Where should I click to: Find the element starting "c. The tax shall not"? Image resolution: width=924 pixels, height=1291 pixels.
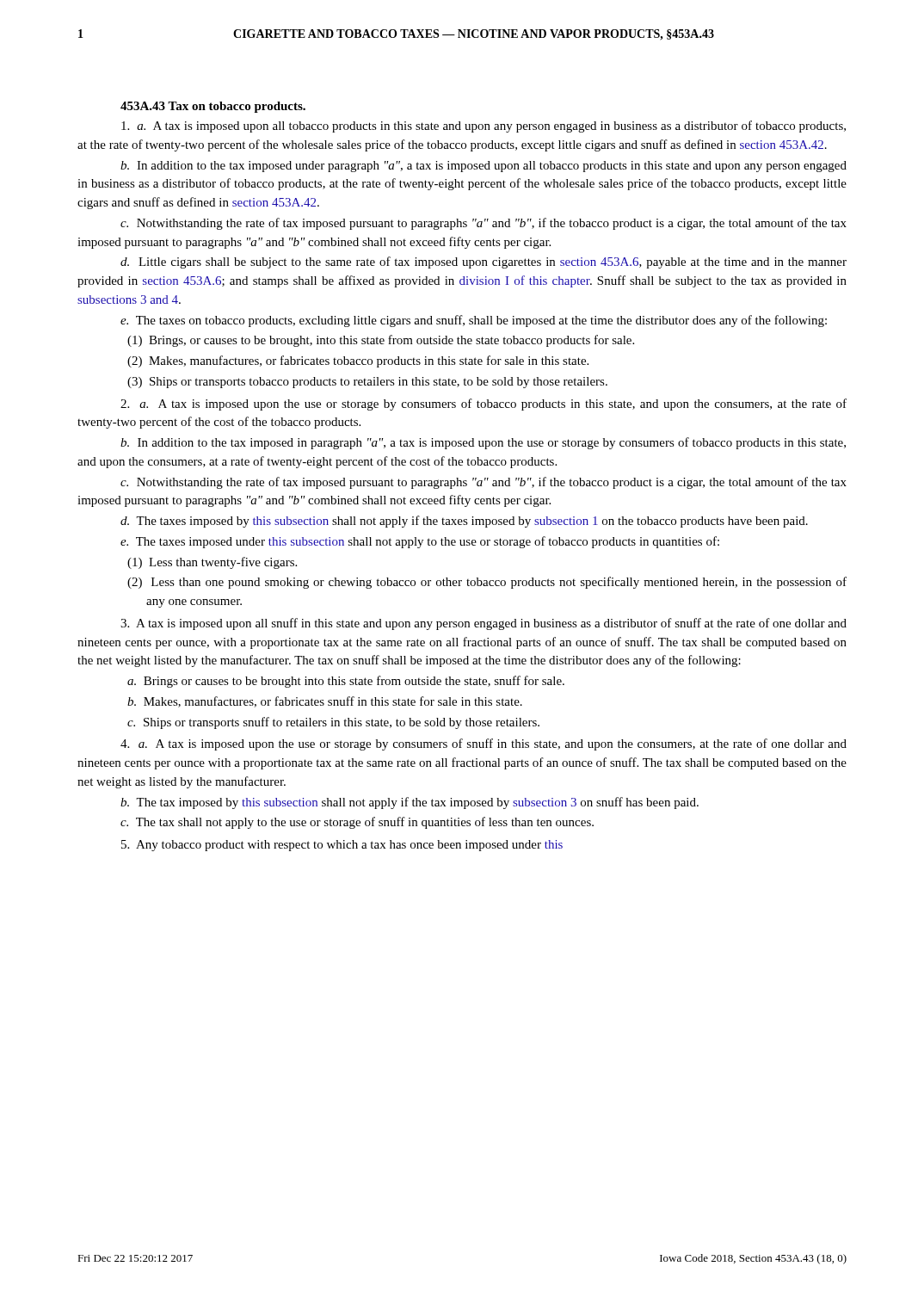(x=357, y=822)
